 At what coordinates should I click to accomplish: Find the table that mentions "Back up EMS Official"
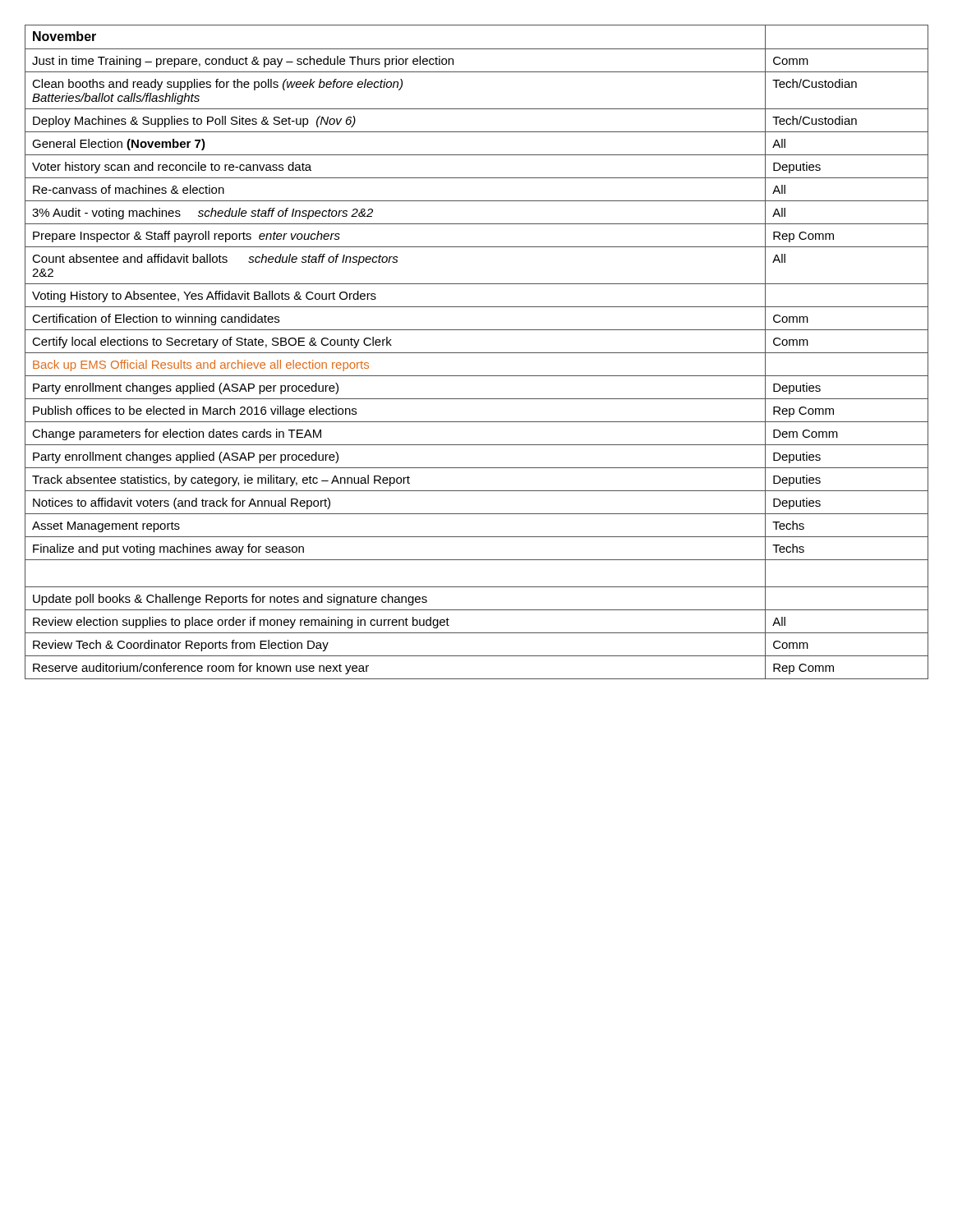(476, 352)
